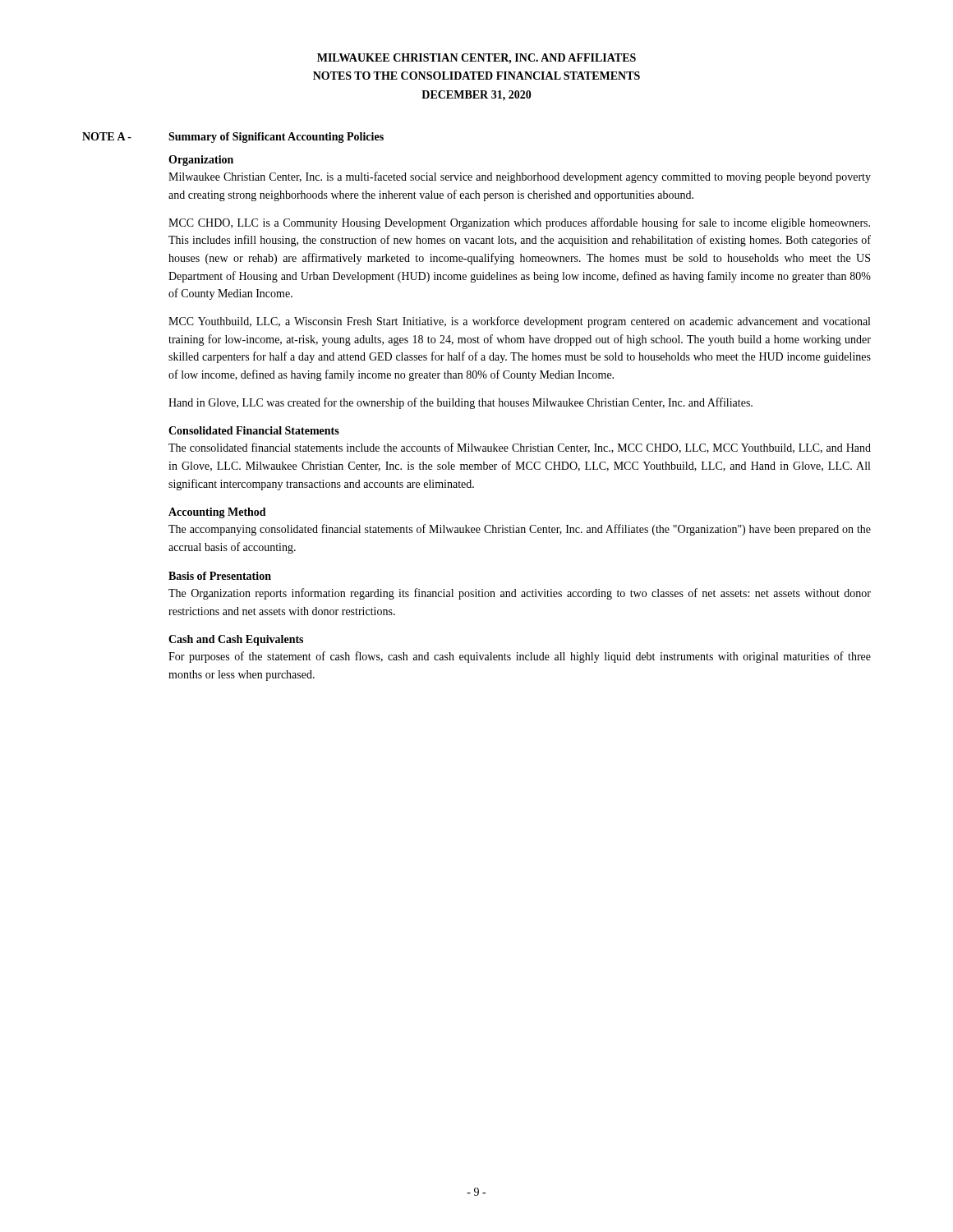The width and height of the screenshot is (953, 1232).
Task: Navigate to the region starting "Milwaukee Christian Center,"
Action: tap(520, 186)
